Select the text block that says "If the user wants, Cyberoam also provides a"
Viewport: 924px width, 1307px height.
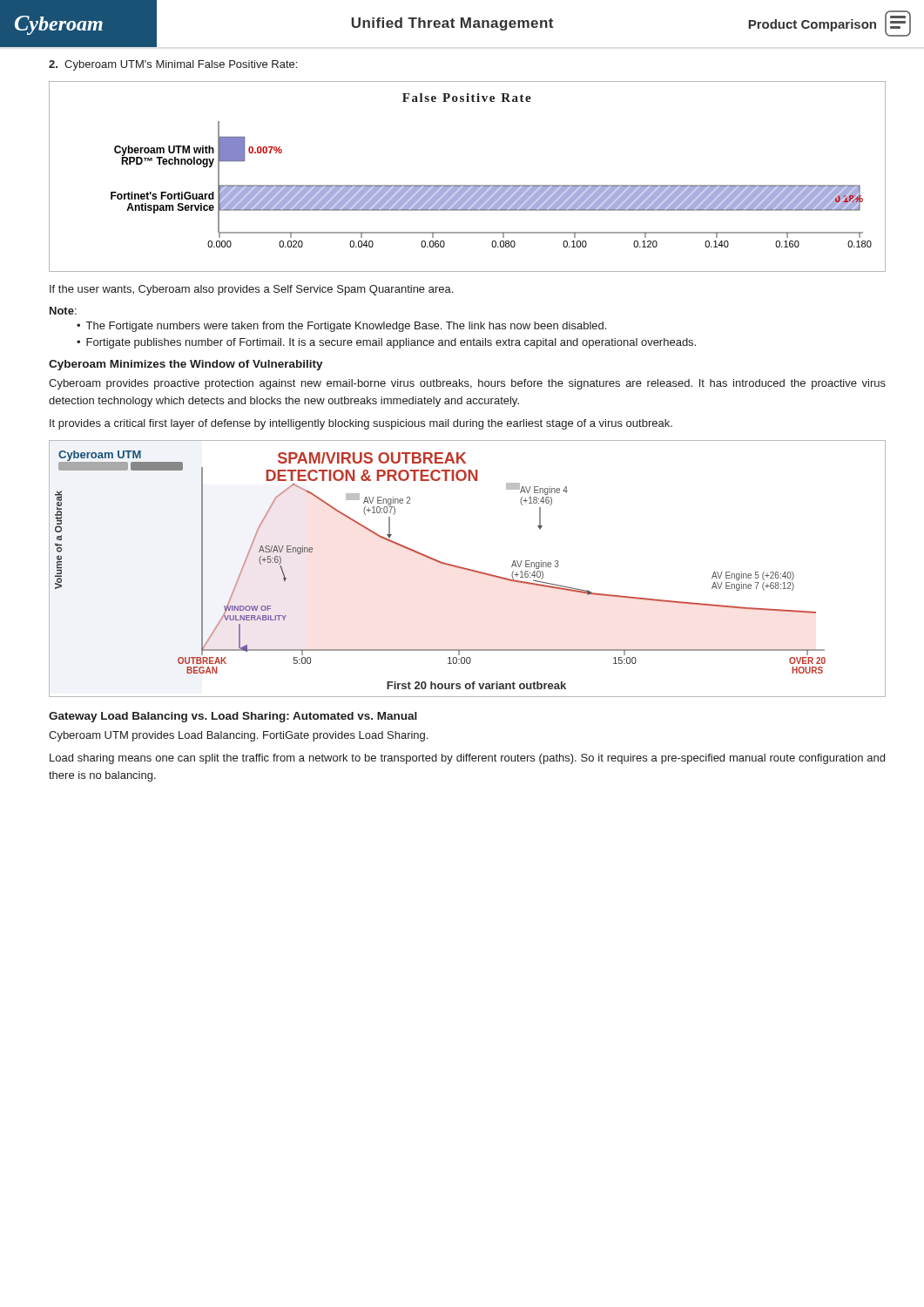(x=251, y=289)
